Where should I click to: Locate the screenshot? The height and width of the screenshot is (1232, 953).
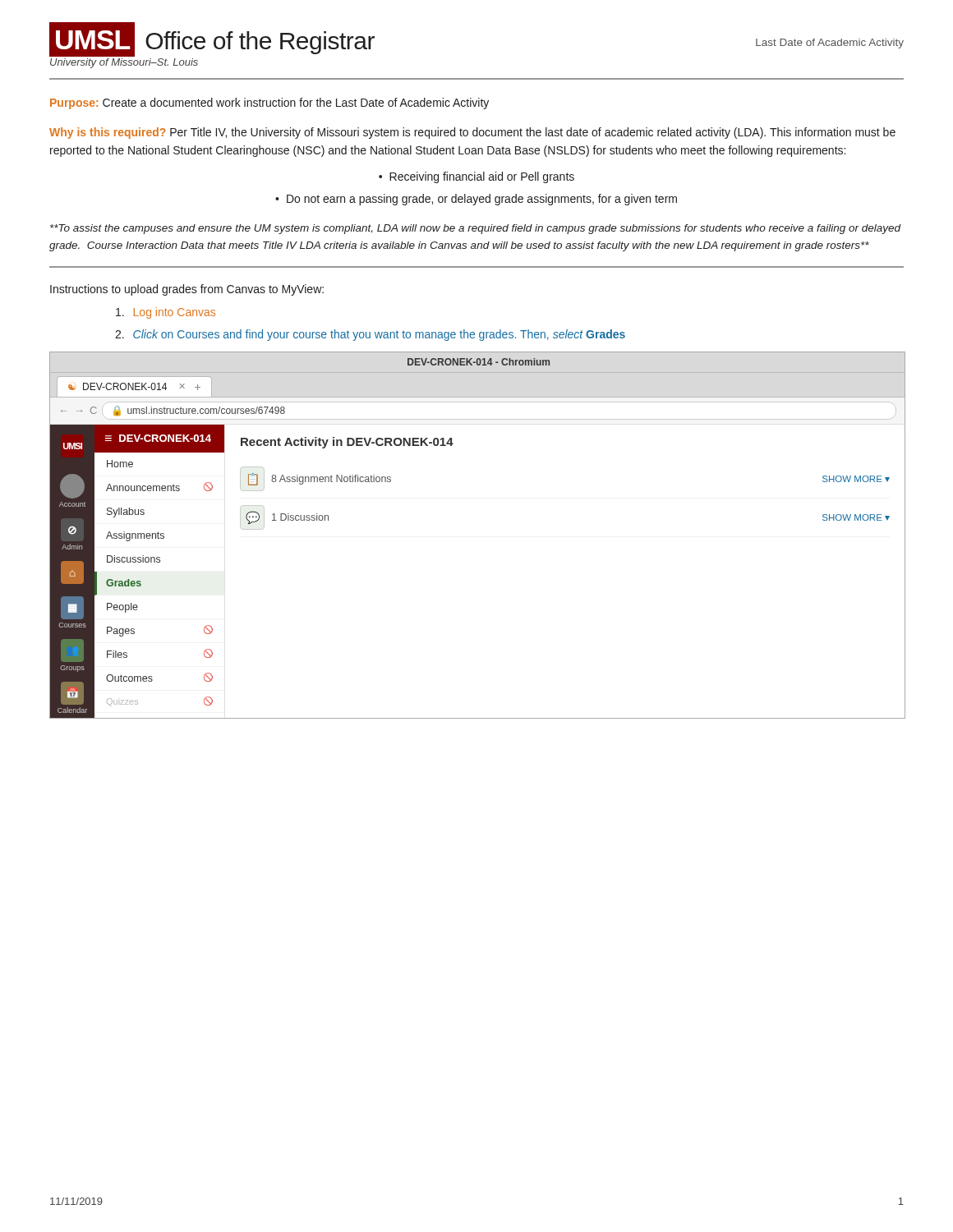click(x=477, y=535)
